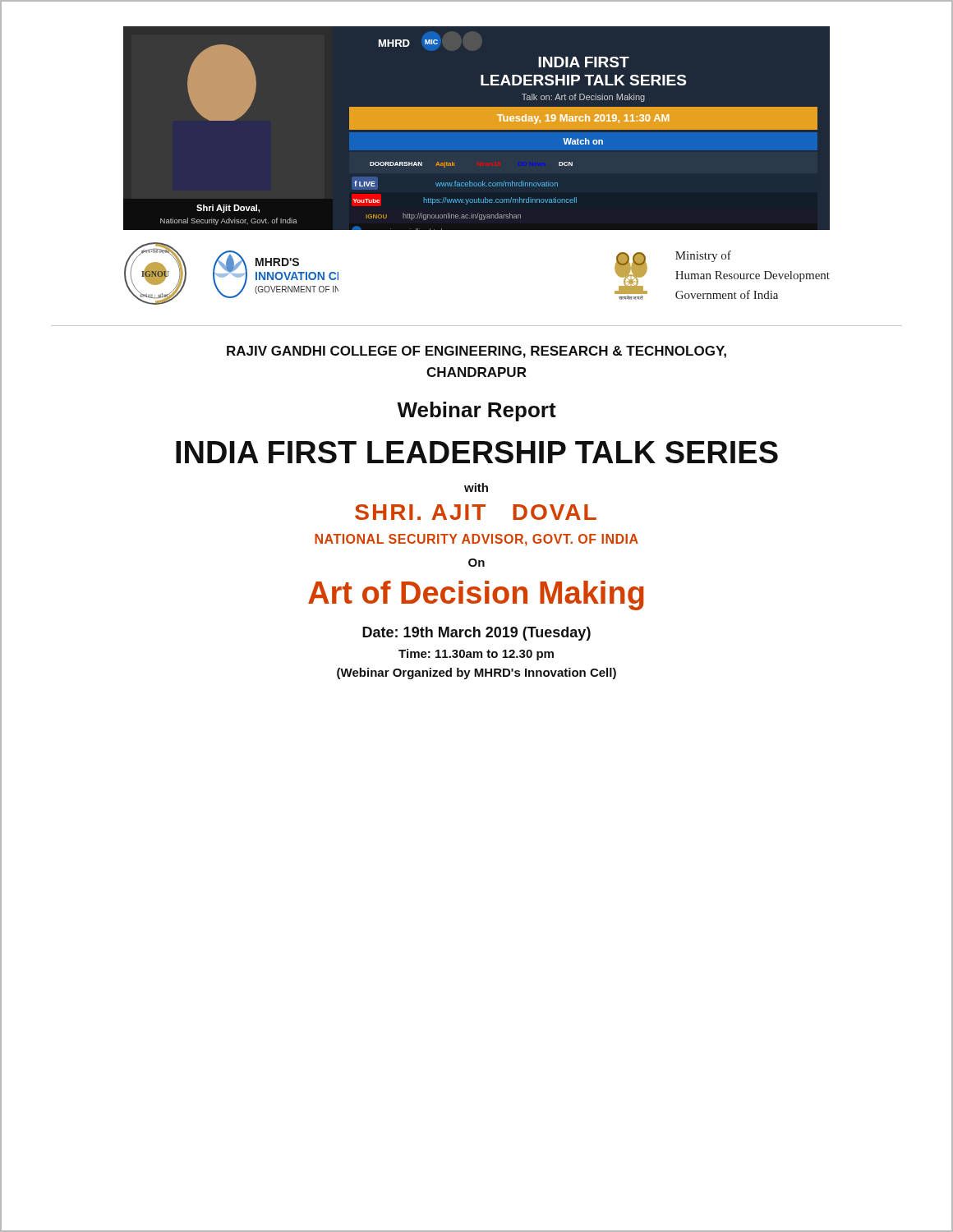Locate the text that says "Time: 11.30am to 12.30 pm"
953x1232 pixels.
click(476, 653)
